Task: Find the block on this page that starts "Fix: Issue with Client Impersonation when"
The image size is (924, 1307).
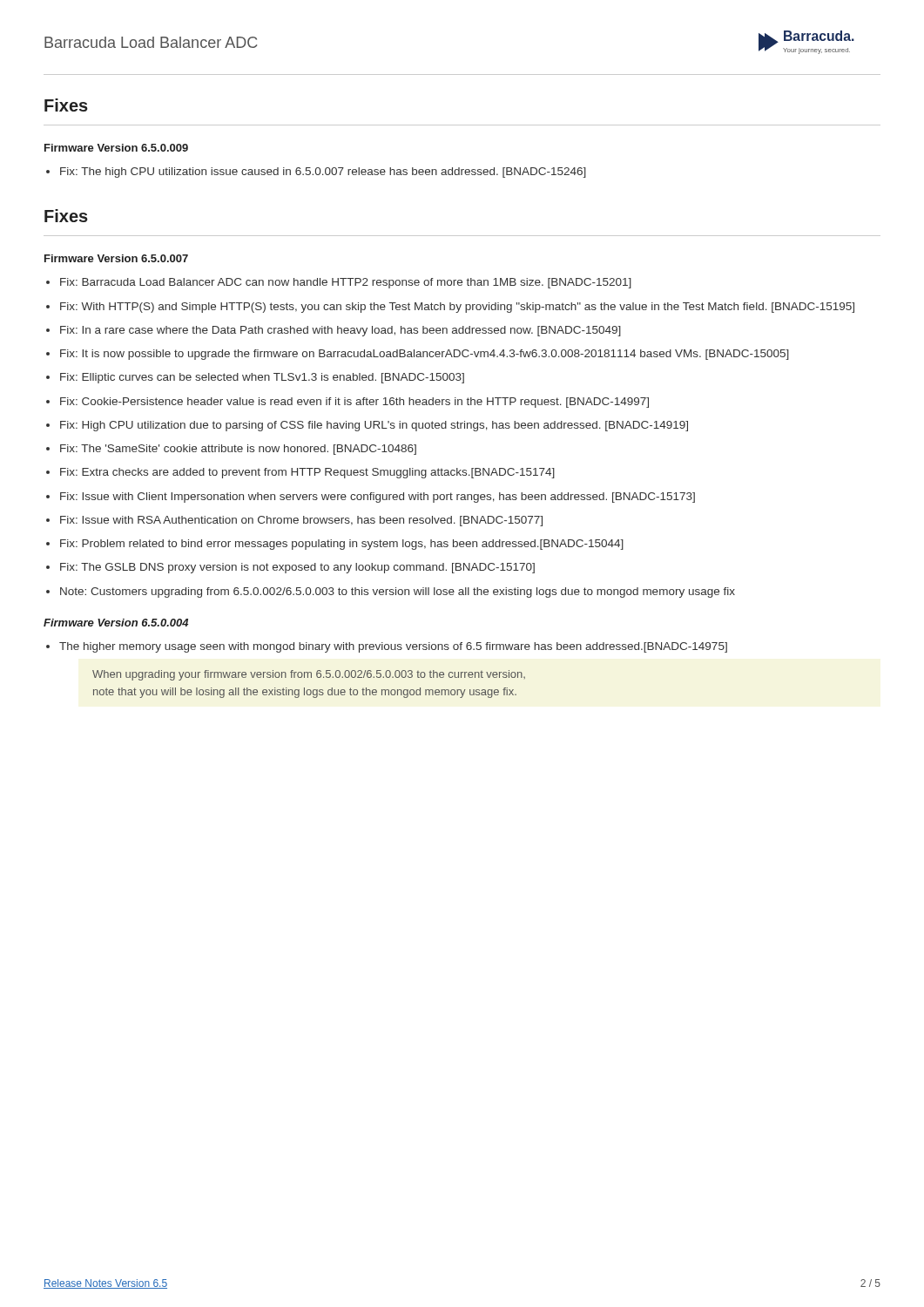Action: click(x=377, y=496)
